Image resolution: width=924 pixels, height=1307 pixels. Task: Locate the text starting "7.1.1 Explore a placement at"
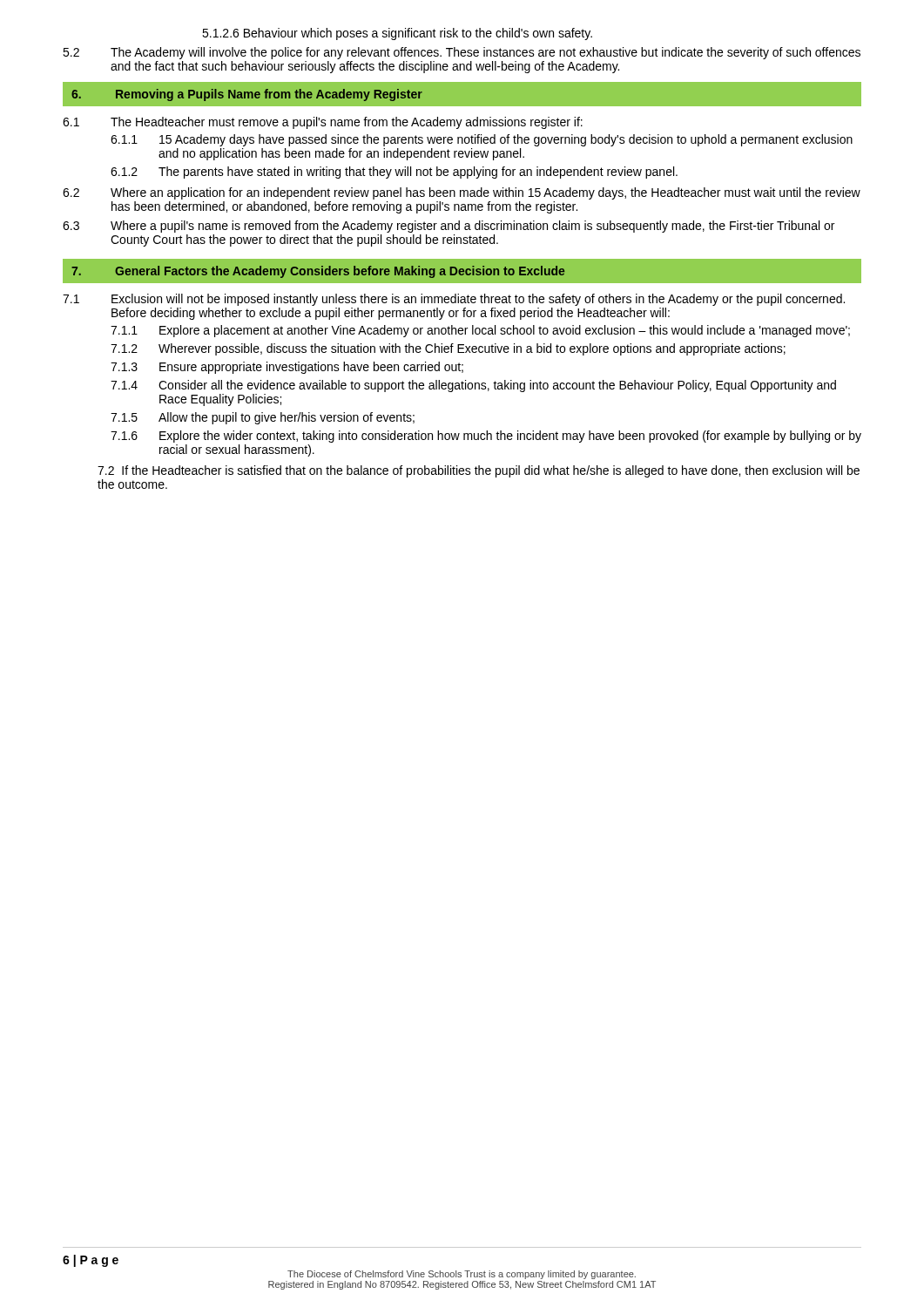pyautogui.click(x=486, y=330)
